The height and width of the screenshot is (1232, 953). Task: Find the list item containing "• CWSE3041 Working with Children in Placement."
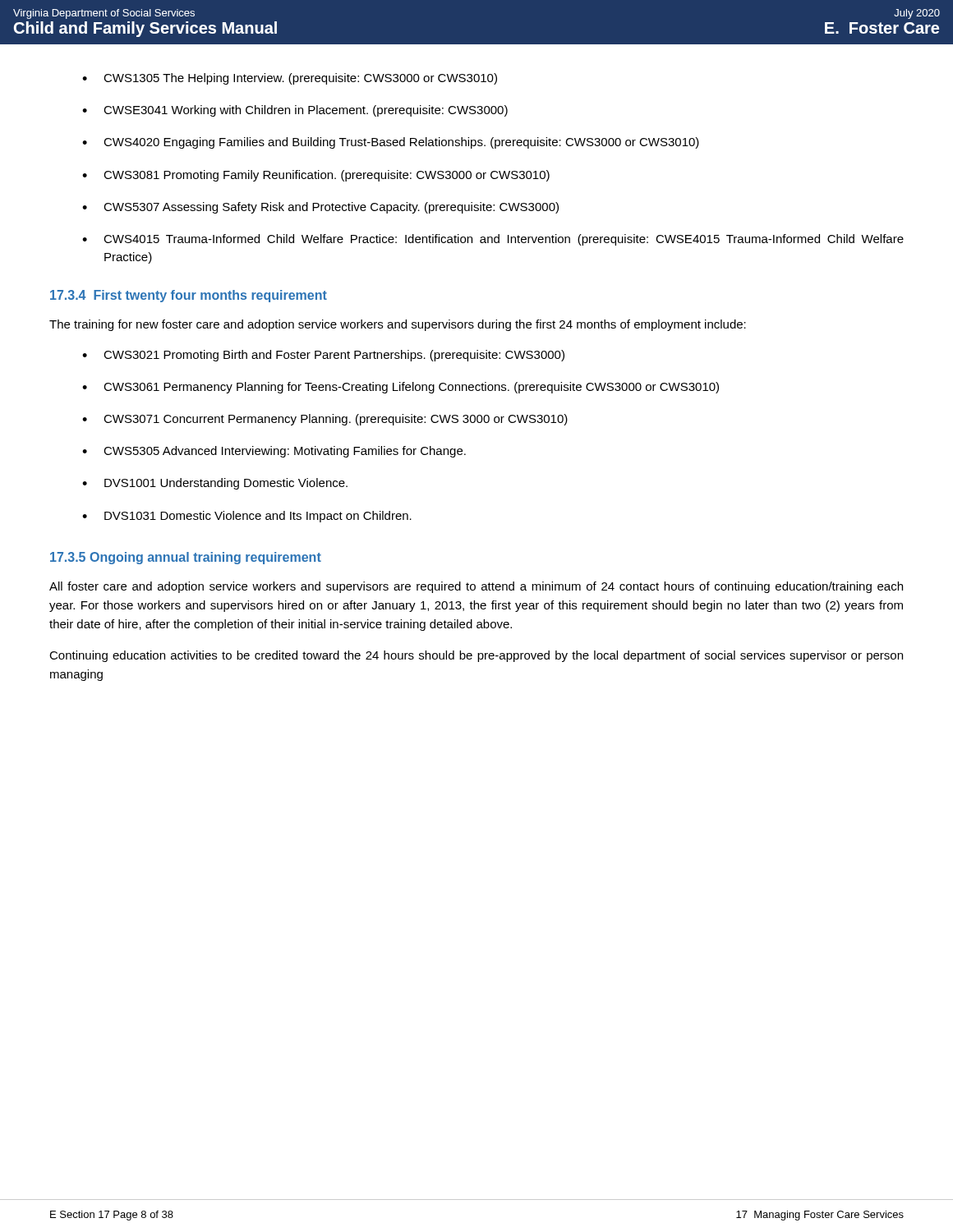[493, 111]
